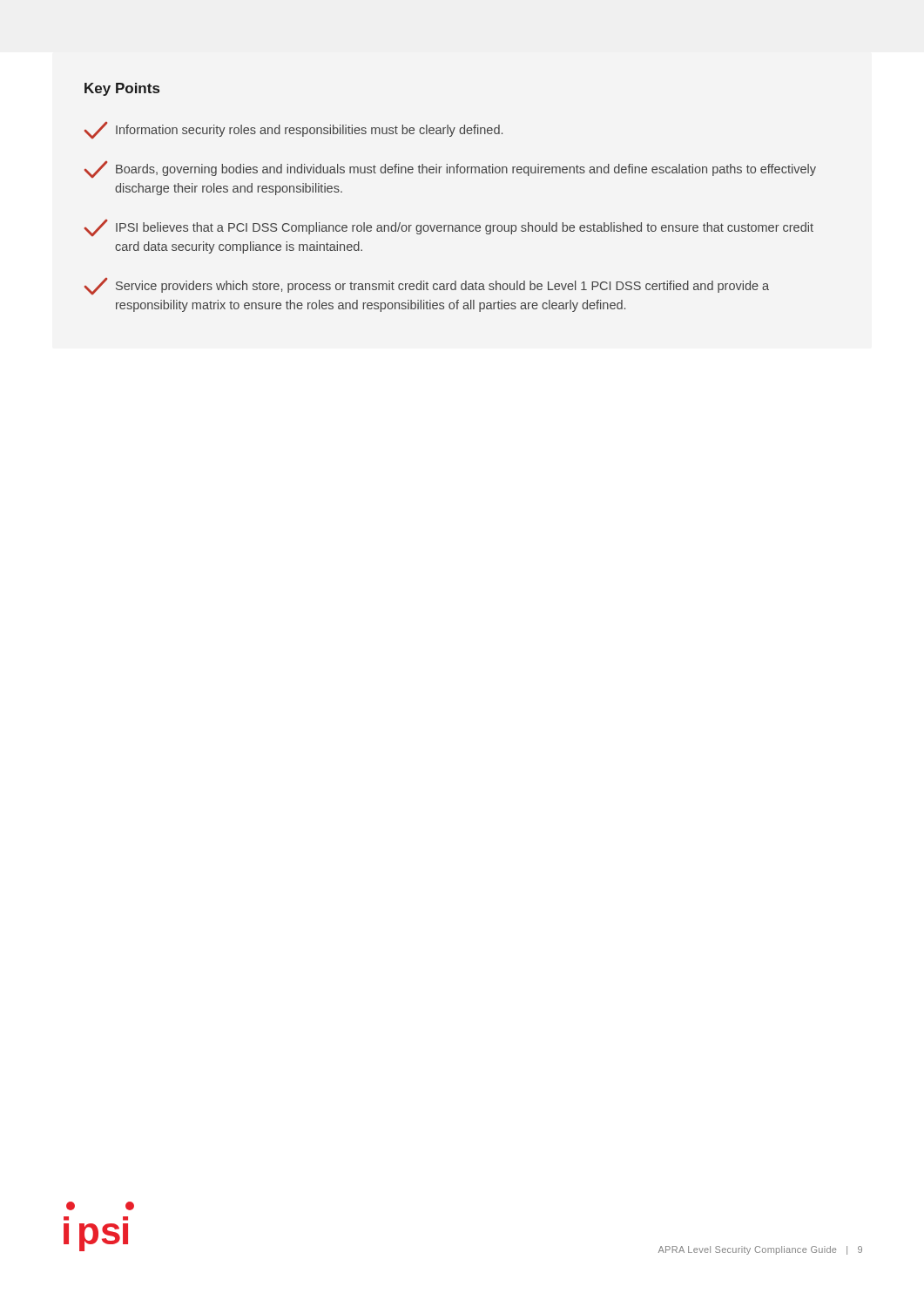The width and height of the screenshot is (924, 1307).
Task: Locate a logo
Action: [105, 1227]
